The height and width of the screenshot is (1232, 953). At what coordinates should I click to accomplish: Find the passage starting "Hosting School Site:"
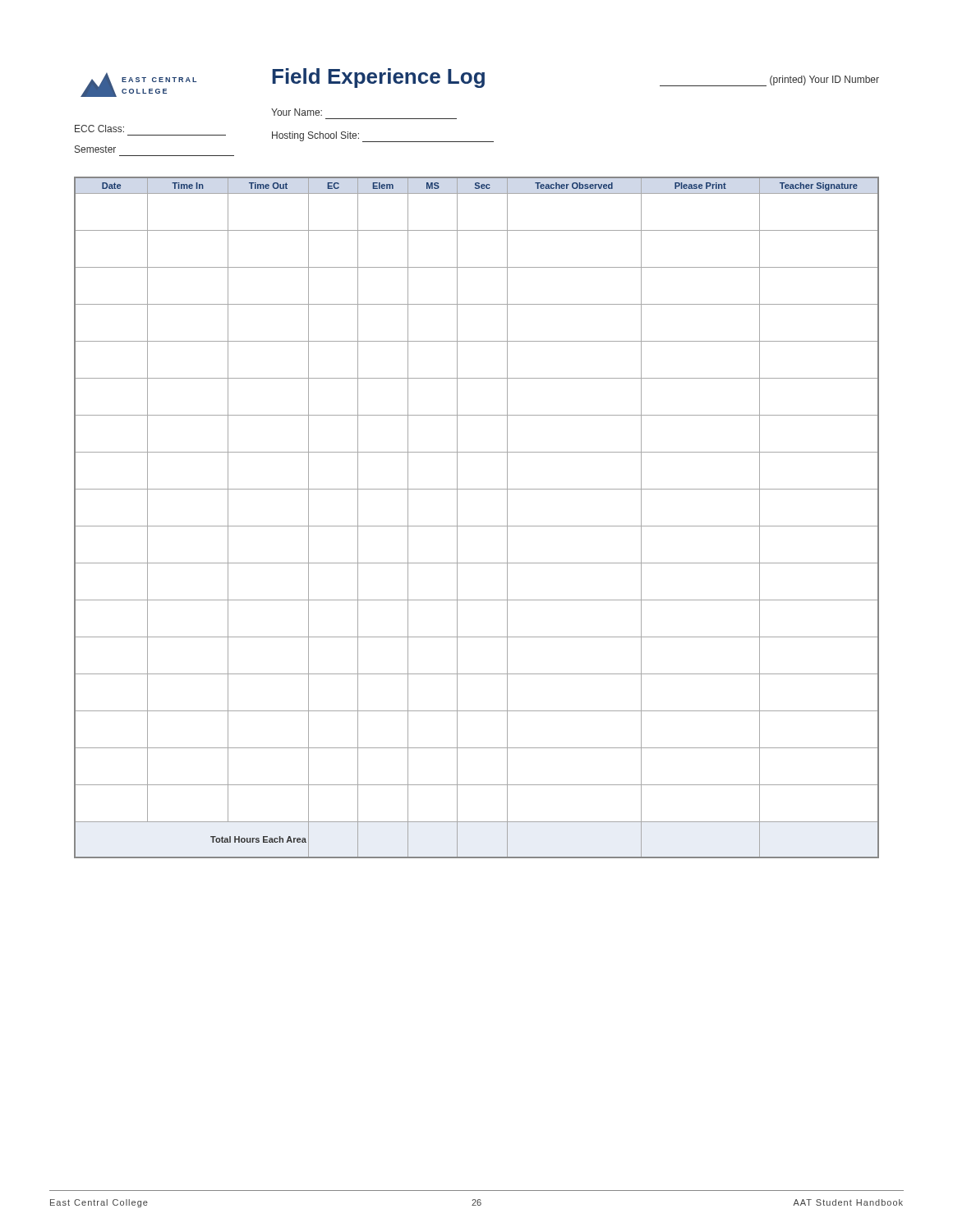tap(383, 136)
